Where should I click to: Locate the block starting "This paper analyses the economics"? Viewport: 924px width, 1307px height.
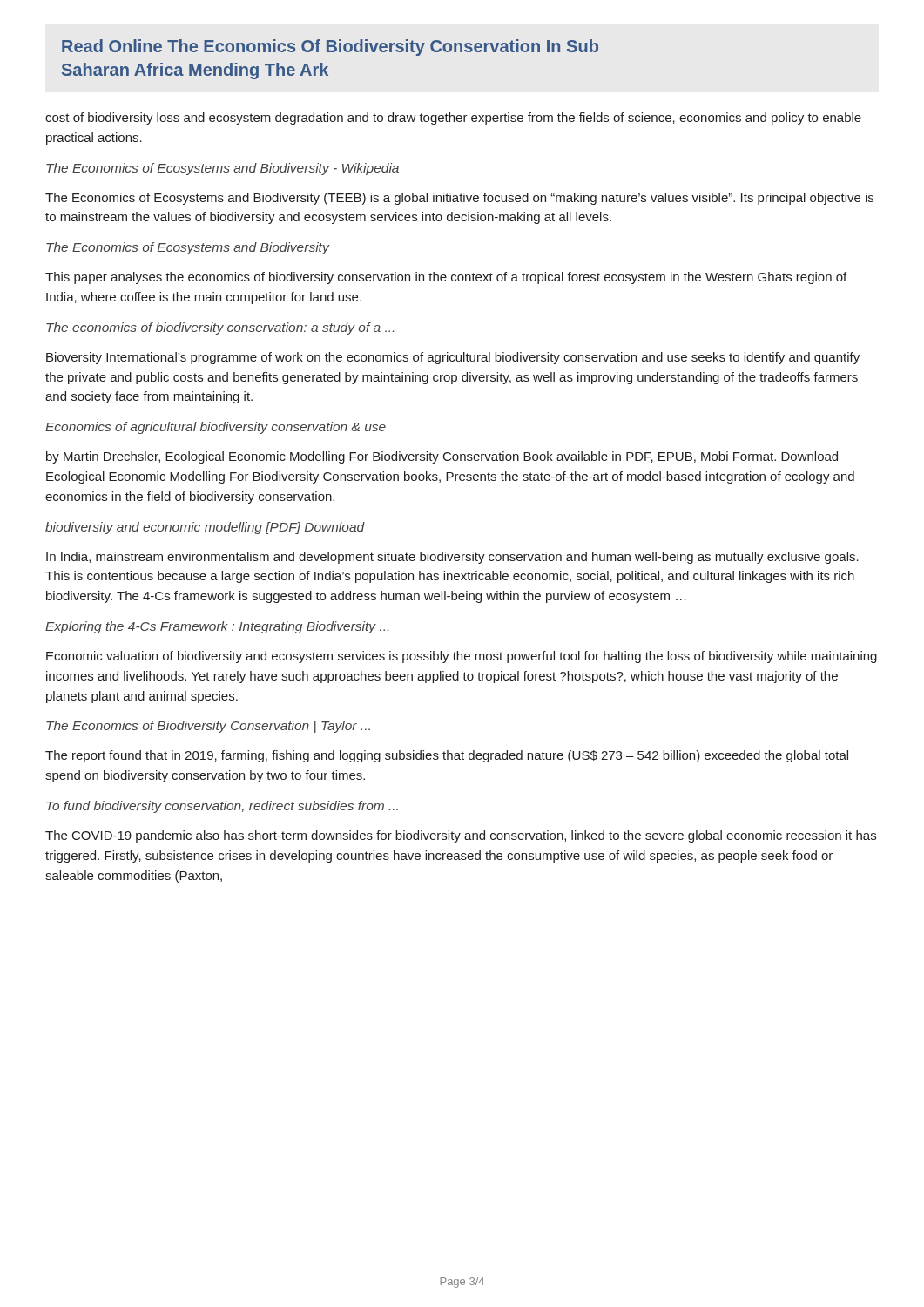click(446, 287)
